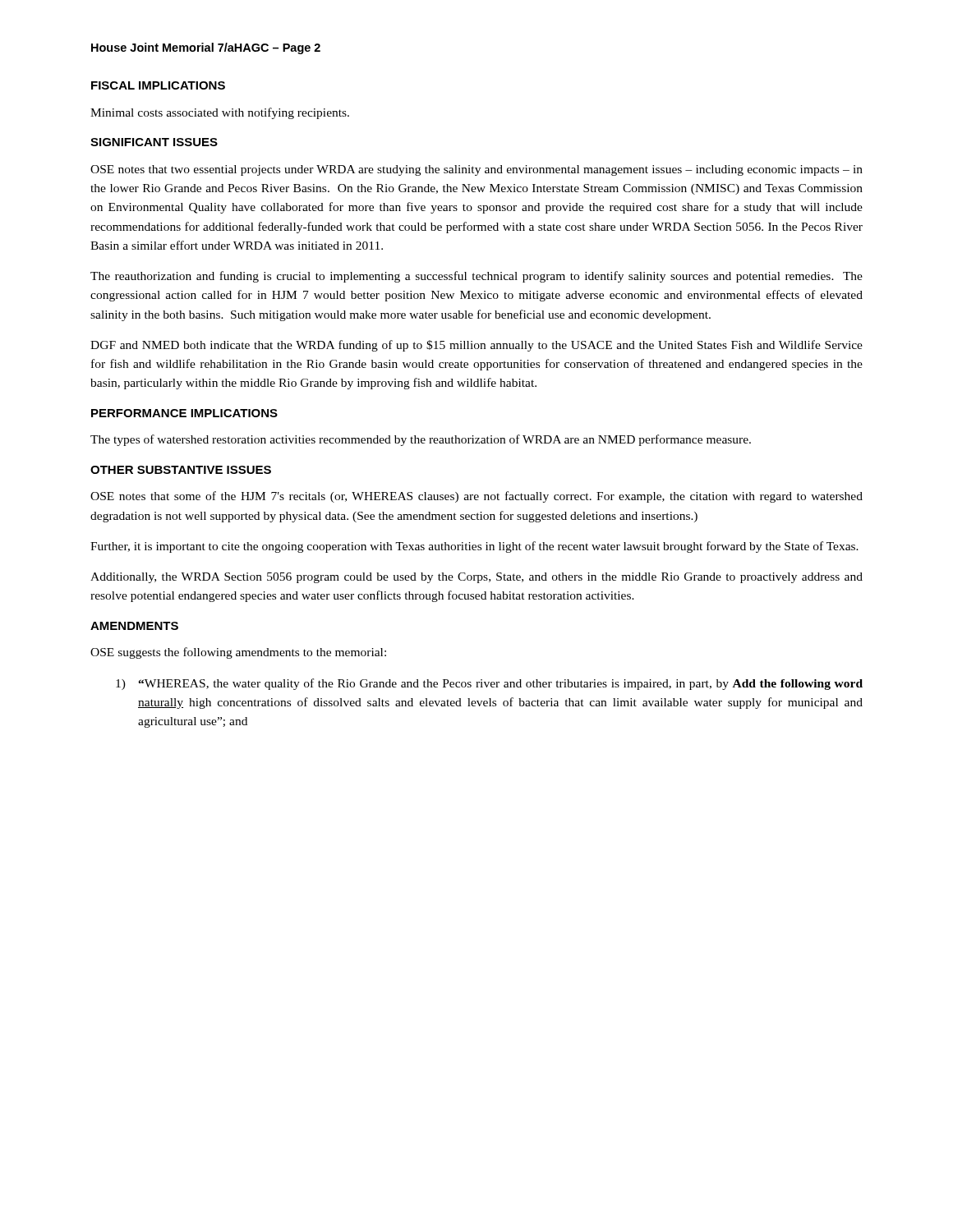Point to the region starting "OSE suggests the following"
Image resolution: width=953 pixels, height=1232 pixels.
[239, 652]
